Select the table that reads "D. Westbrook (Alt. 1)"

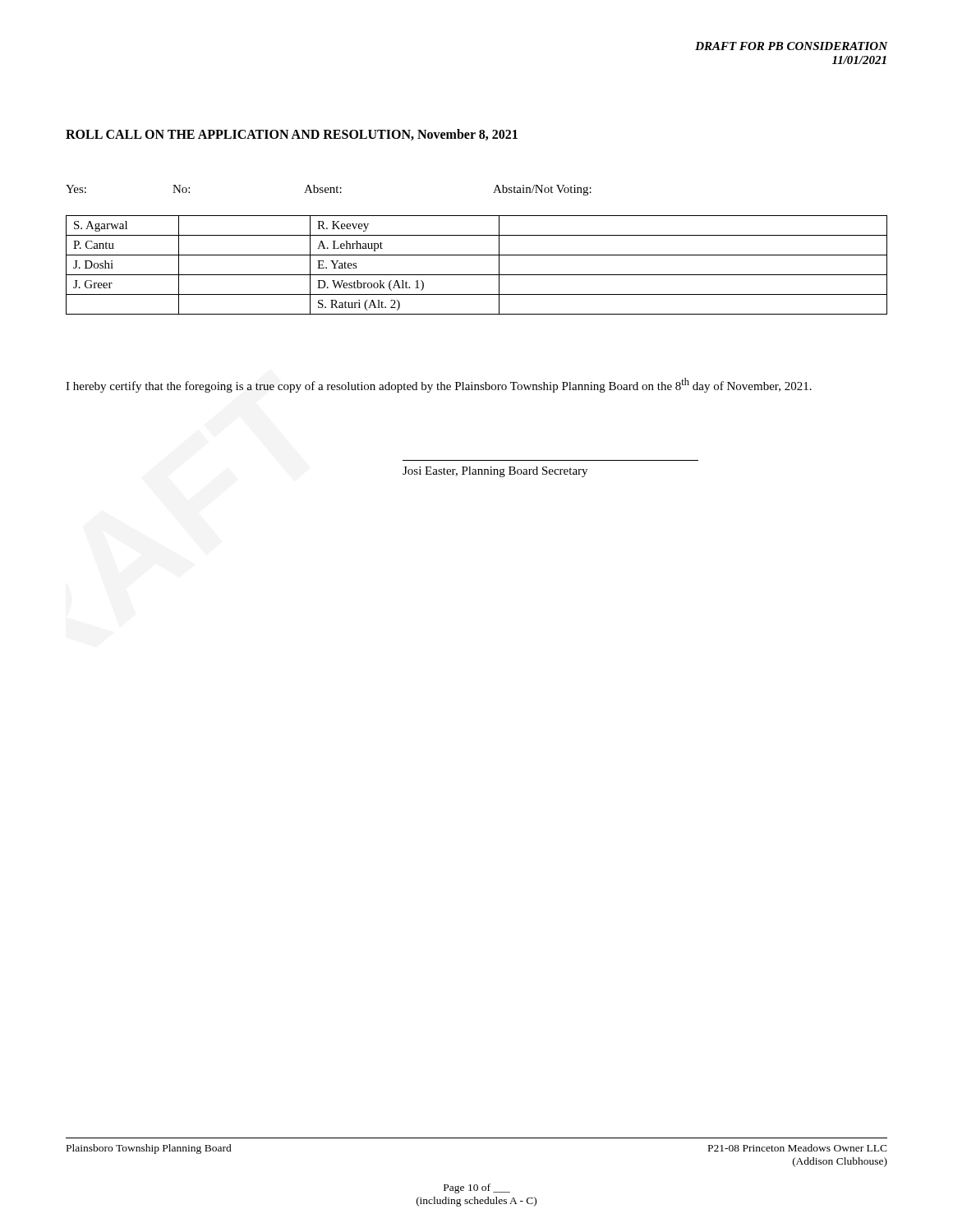pos(476,265)
